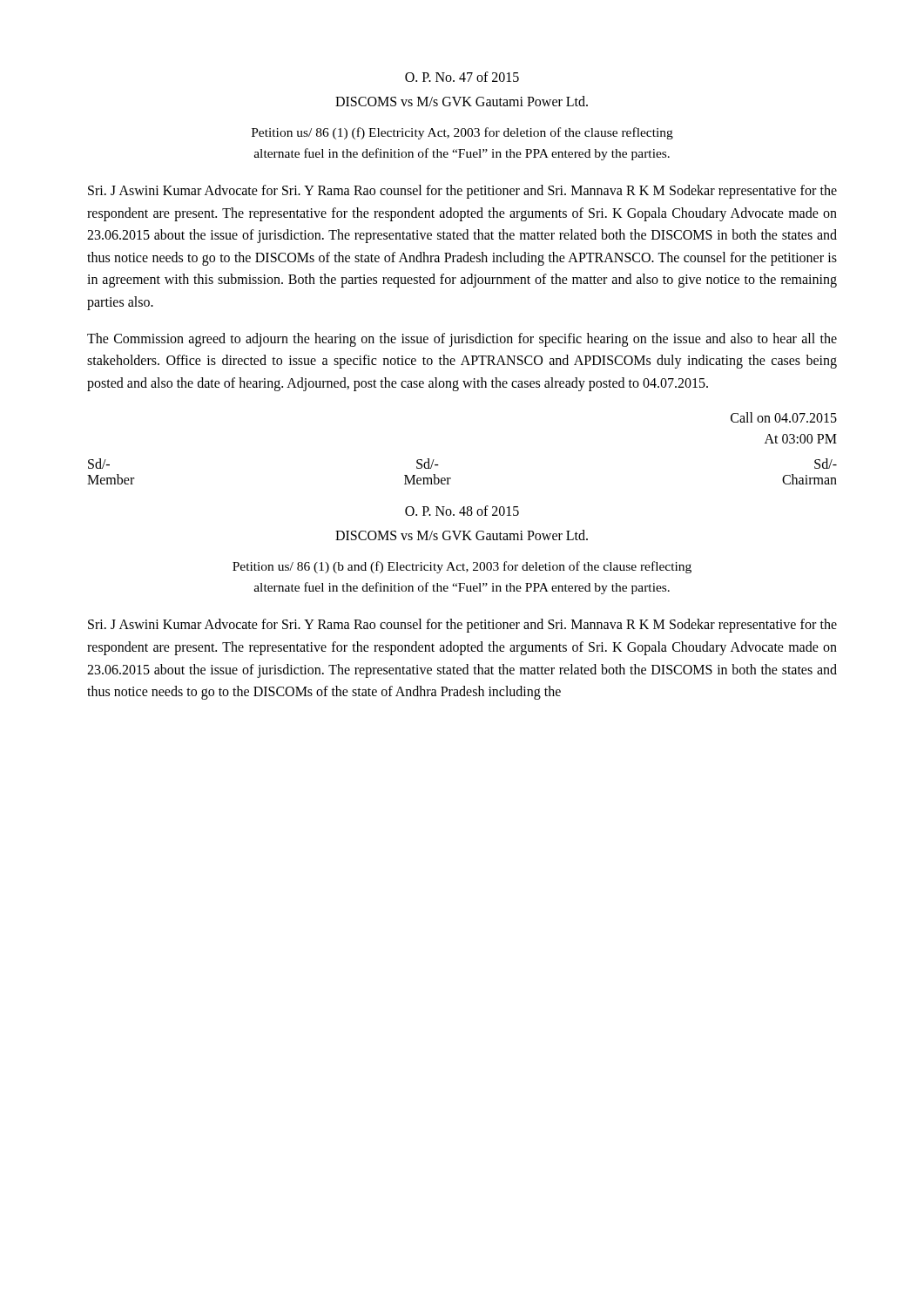Select the title with the text "O. P. No. 47 of"
This screenshot has width=924, height=1307.
click(x=462, y=77)
